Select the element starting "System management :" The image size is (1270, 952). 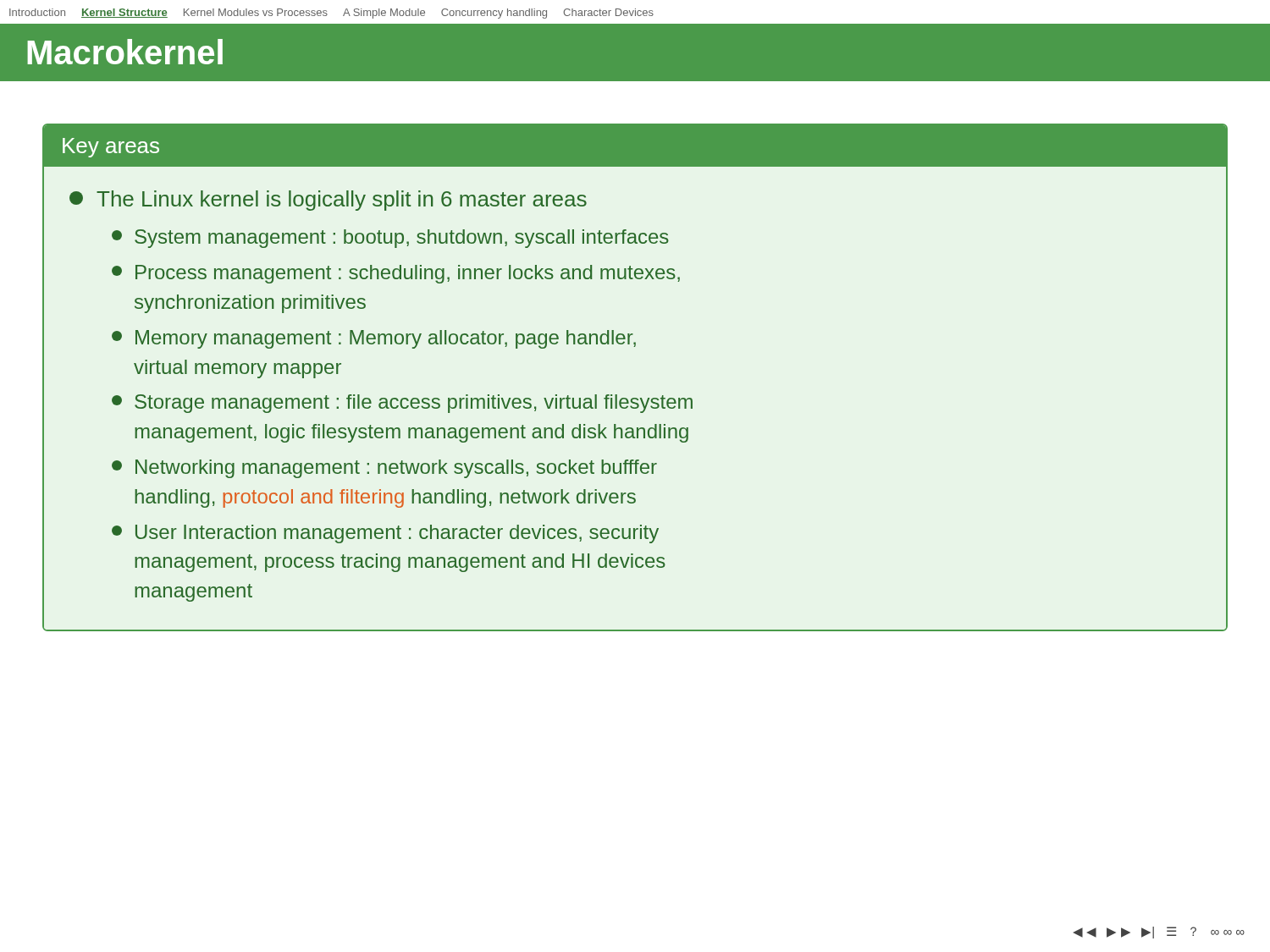390,238
